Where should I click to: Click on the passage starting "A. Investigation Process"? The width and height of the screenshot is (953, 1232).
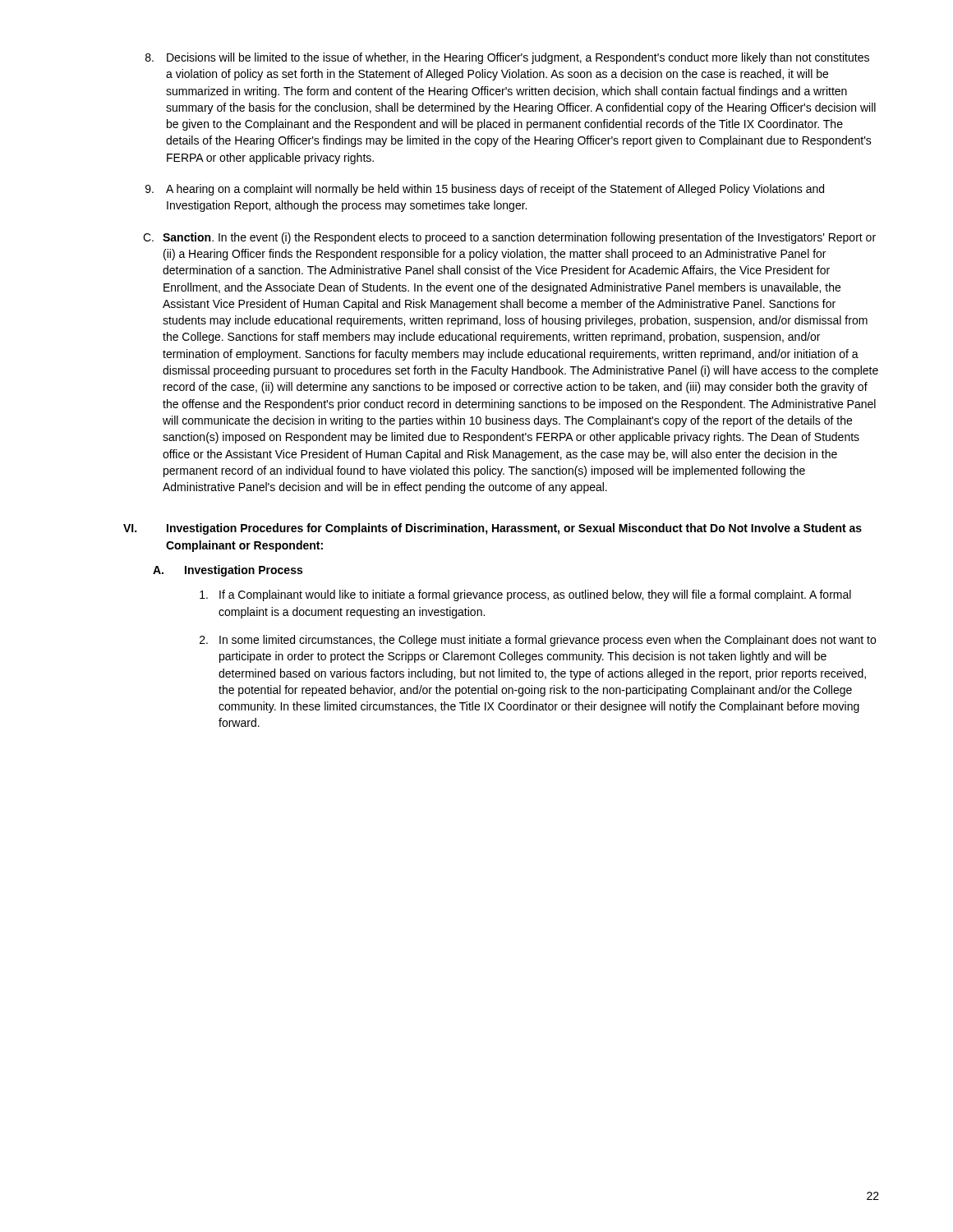(x=228, y=571)
